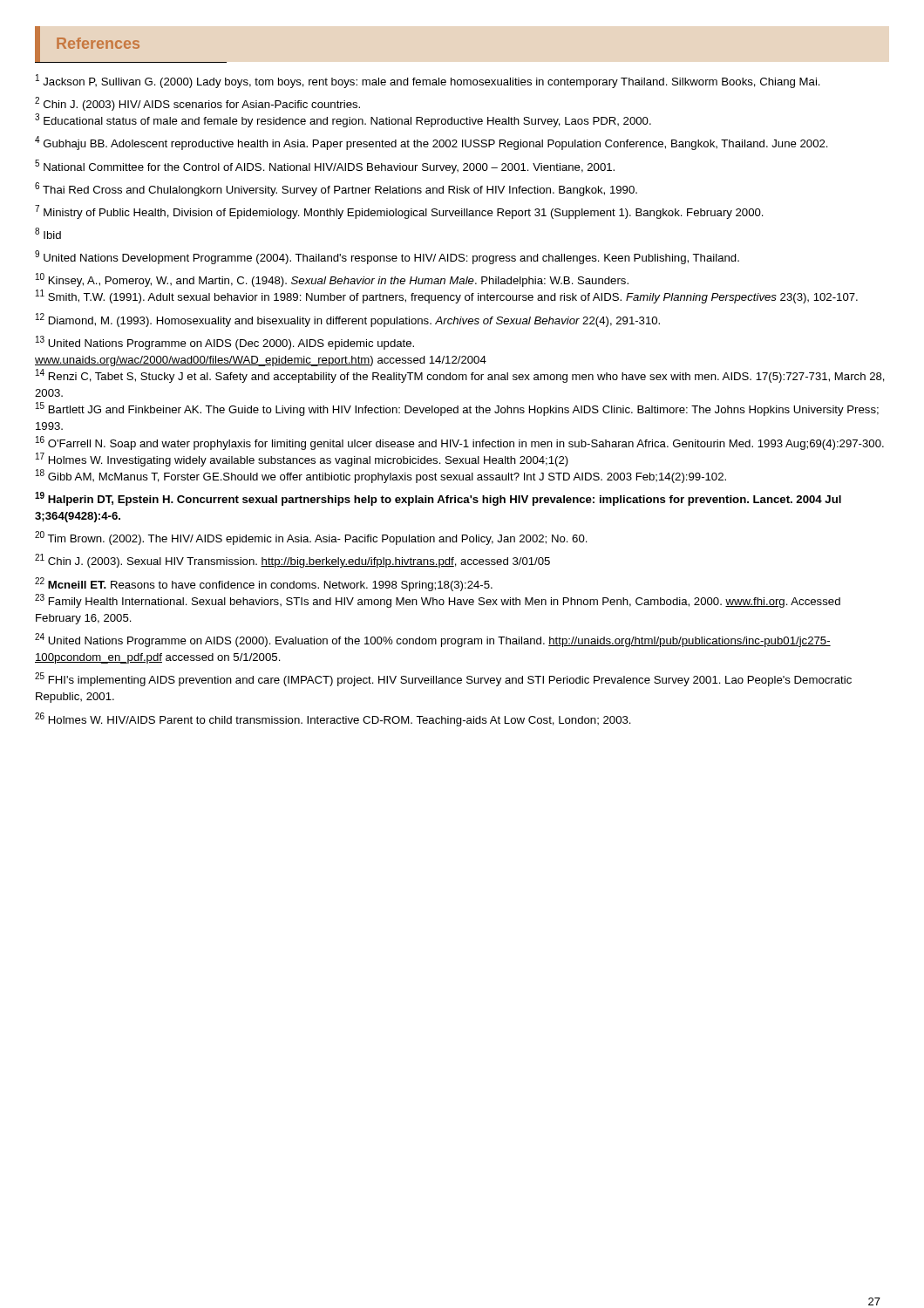Click the passage that begins "1 Jackson P, Sullivan G. (2000)"

pos(428,81)
